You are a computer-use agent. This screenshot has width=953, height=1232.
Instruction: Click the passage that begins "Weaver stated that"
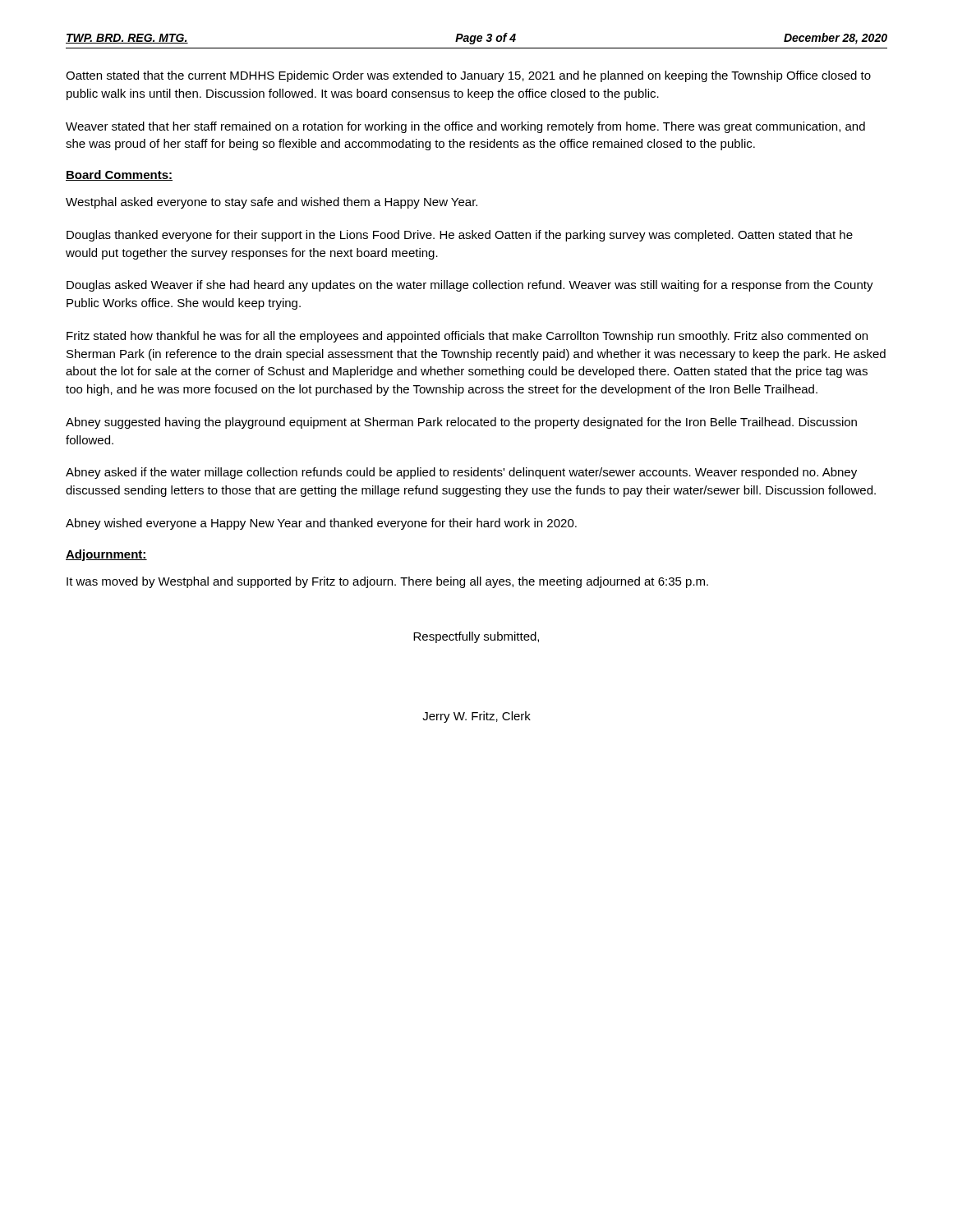pos(466,135)
